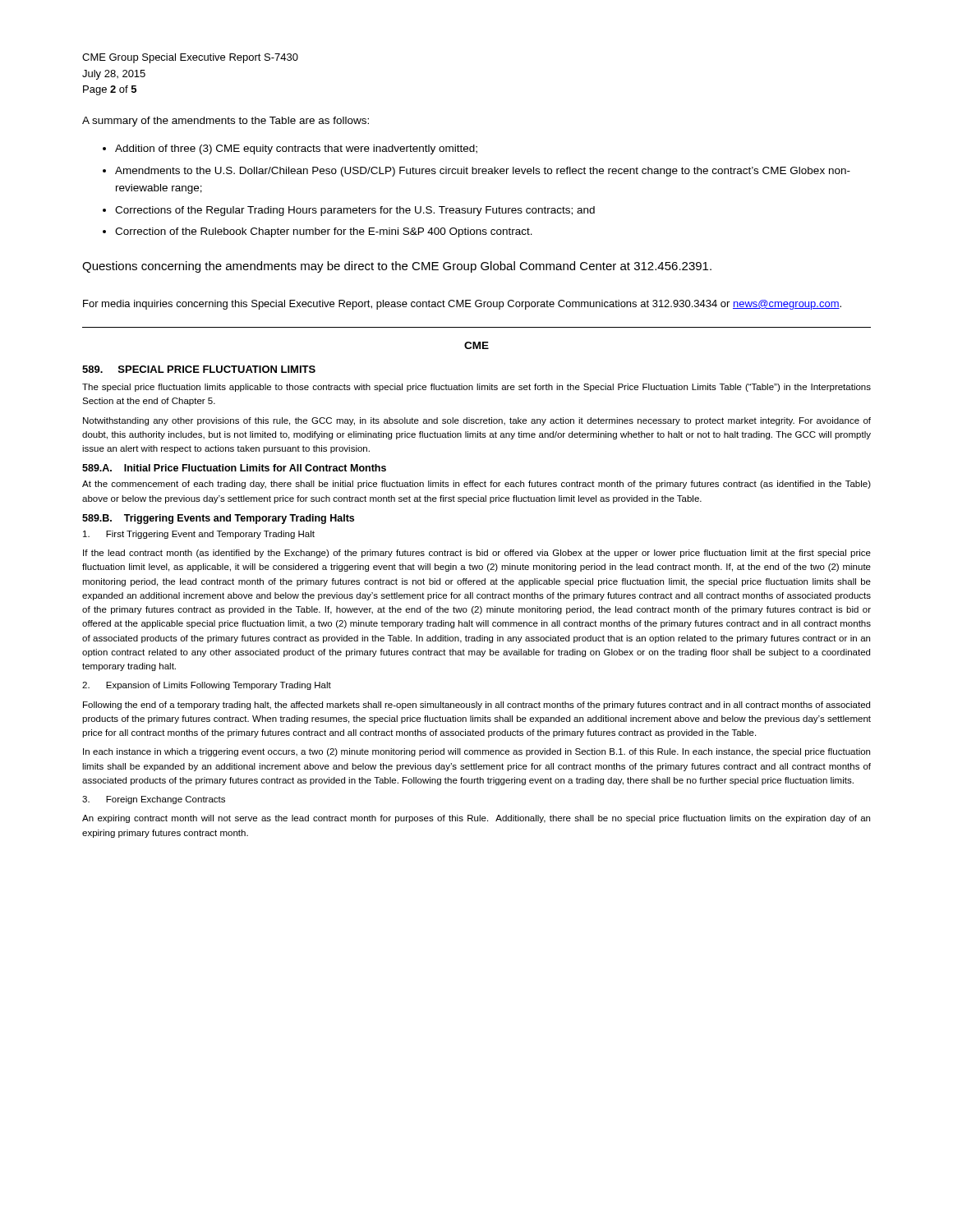Screen dimensions: 1232x953
Task: Locate the text block with the text "A summary of the amendments"
Action: pos(226,120)
